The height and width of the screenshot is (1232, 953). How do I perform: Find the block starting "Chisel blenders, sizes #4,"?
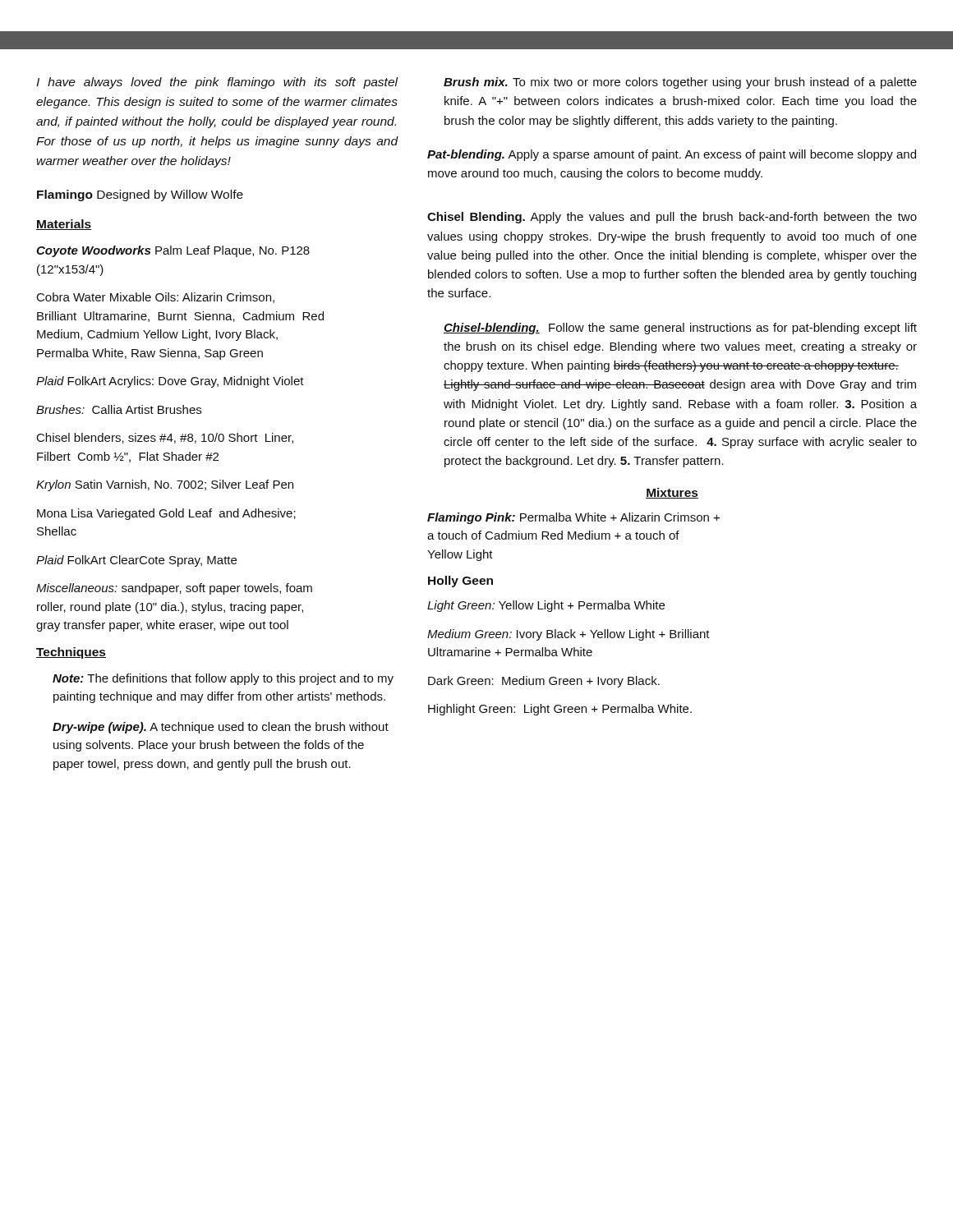coord(165,447)
